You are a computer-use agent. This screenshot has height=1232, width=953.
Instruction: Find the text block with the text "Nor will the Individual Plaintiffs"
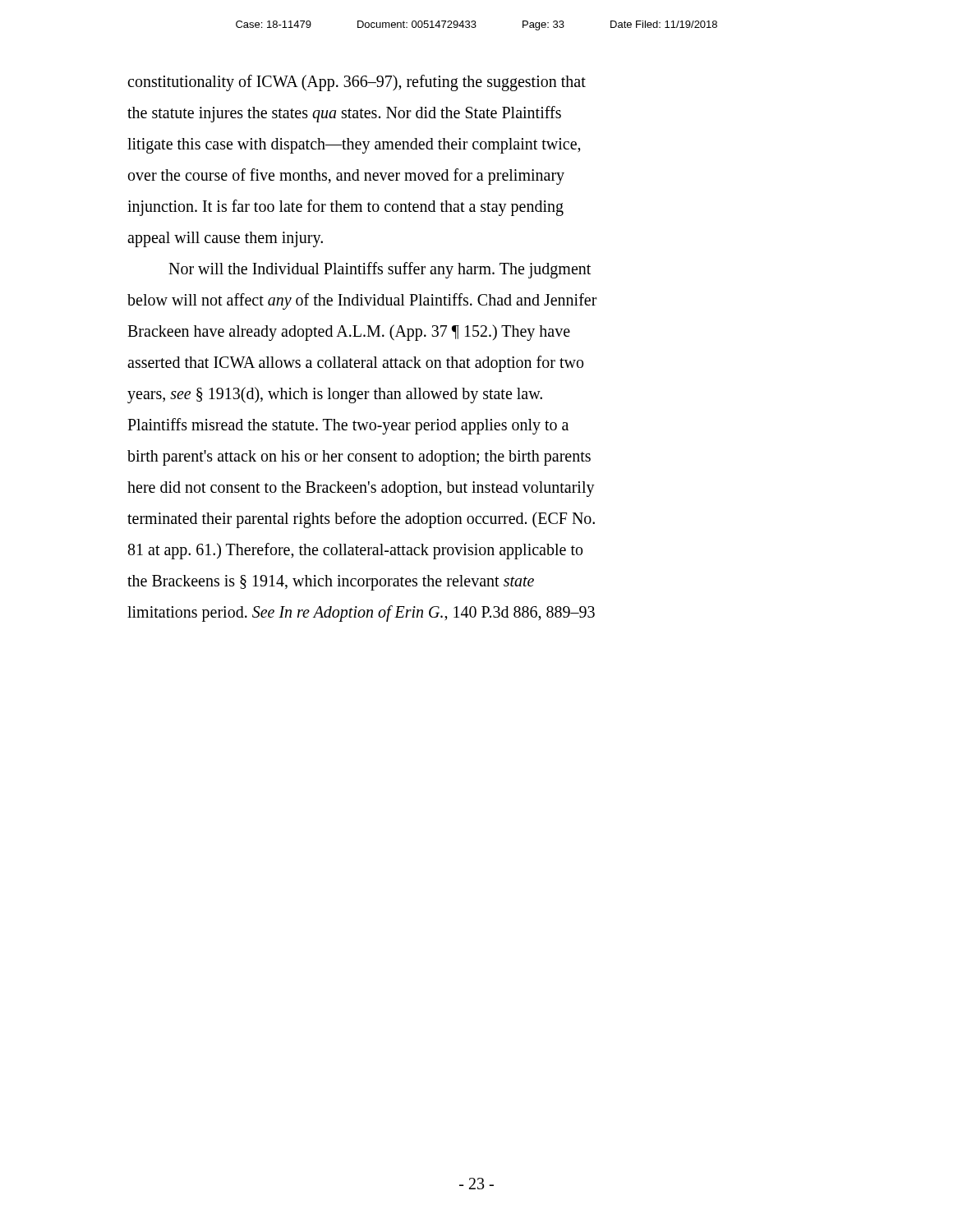point(476,440)
